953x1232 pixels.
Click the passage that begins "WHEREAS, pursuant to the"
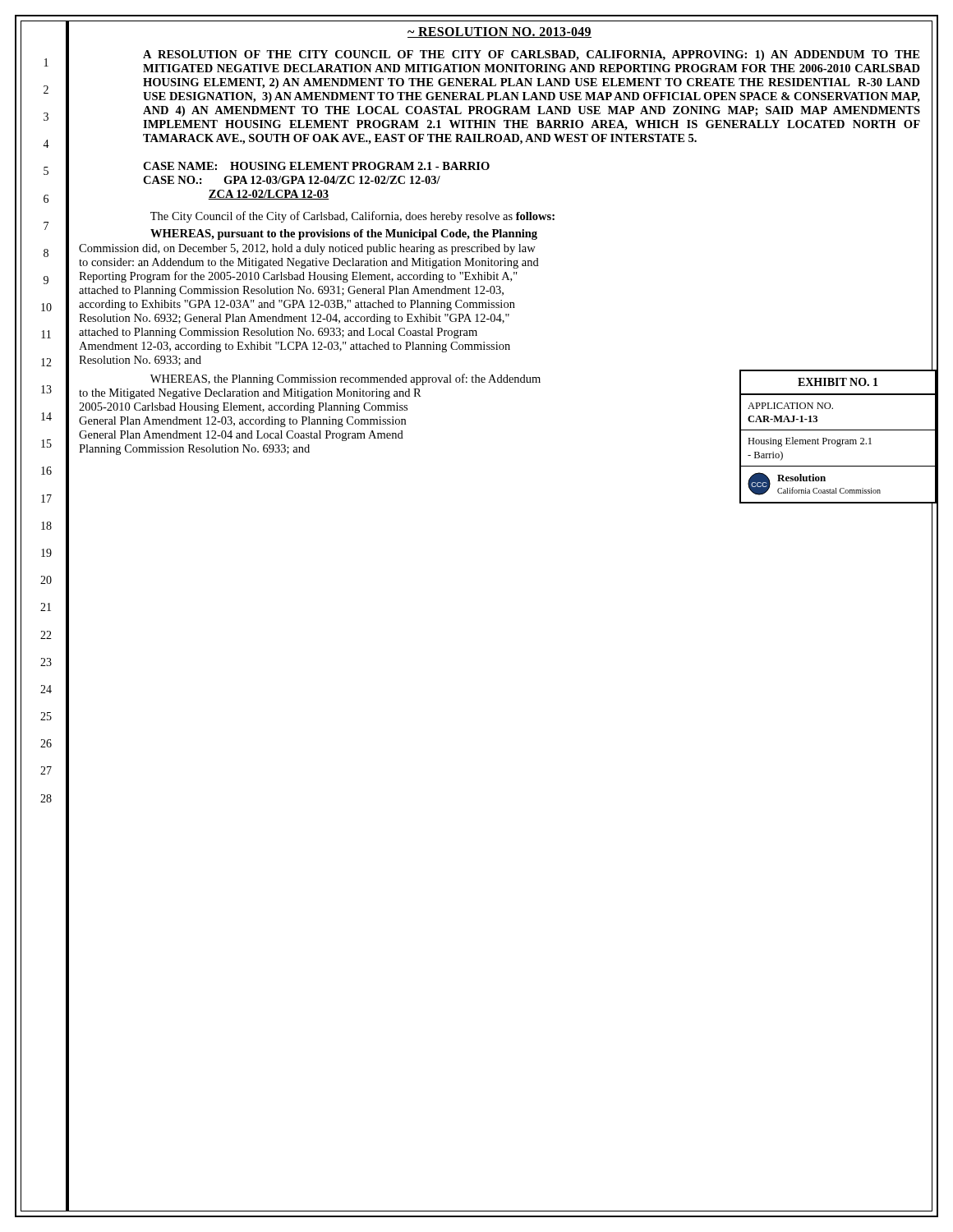pos(308,234)
